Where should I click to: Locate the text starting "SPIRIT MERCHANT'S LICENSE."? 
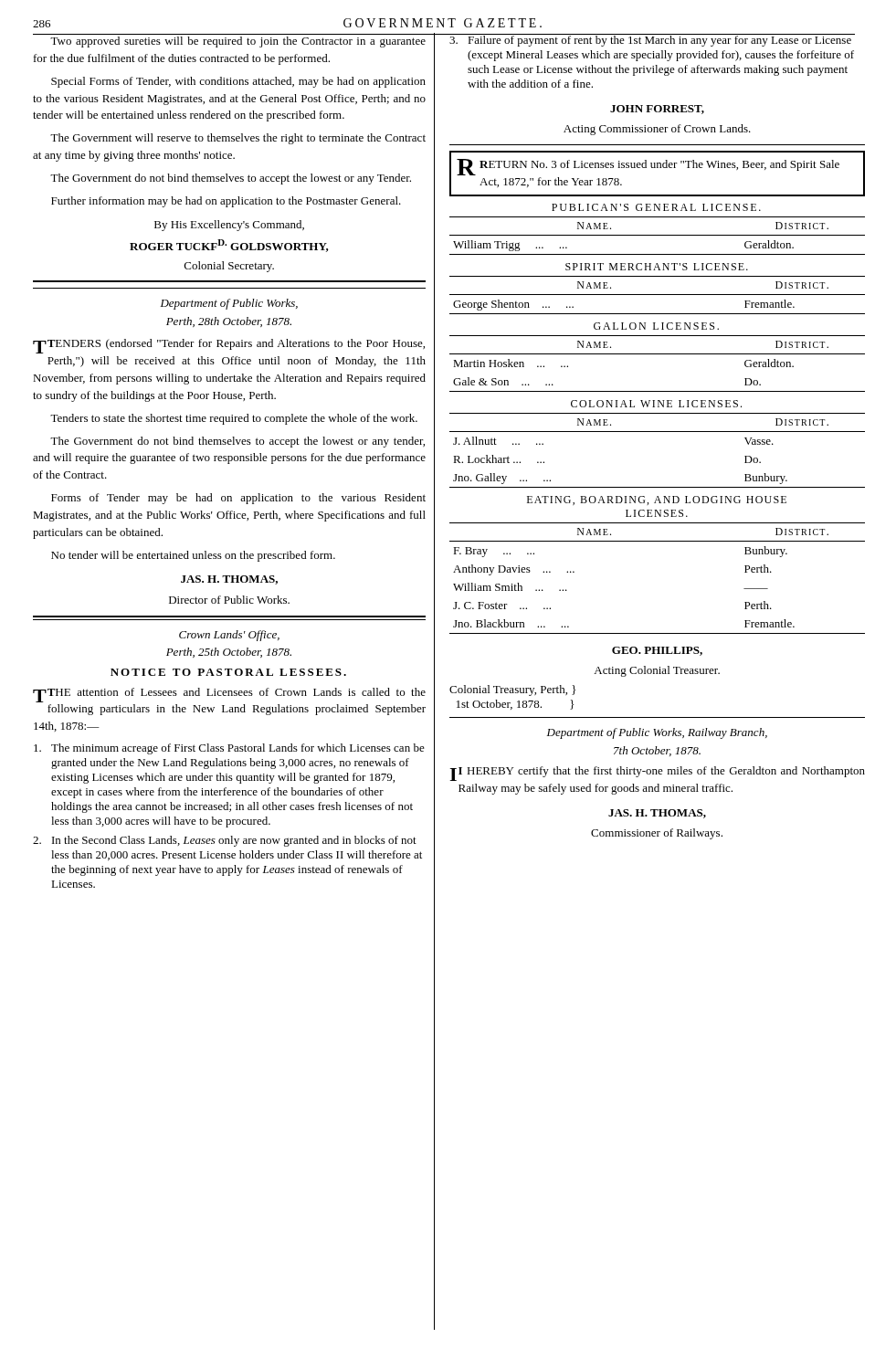point(657,267)
